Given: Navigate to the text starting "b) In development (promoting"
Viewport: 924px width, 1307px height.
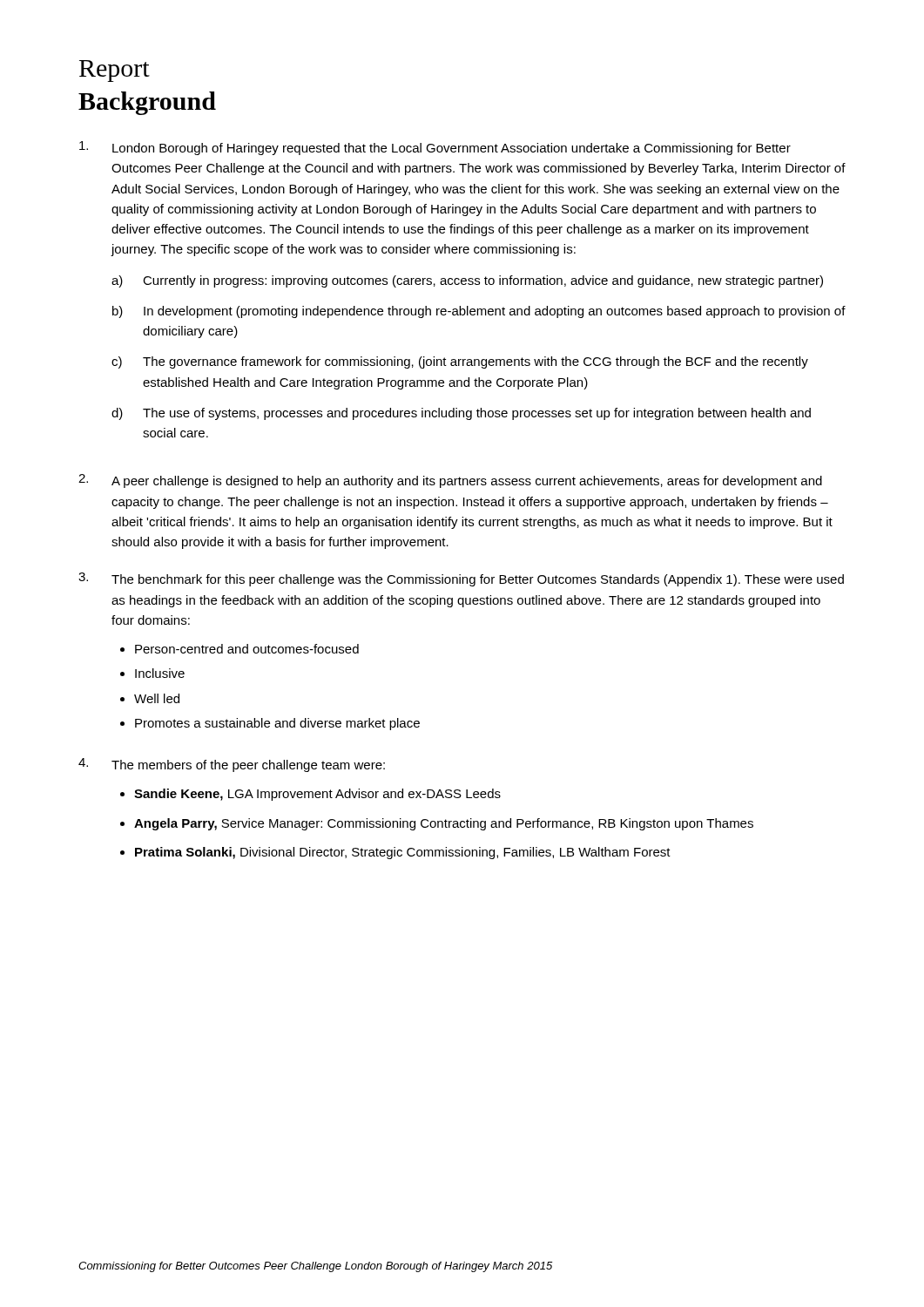Looking at the screenshot, I should tap(479, 321).
